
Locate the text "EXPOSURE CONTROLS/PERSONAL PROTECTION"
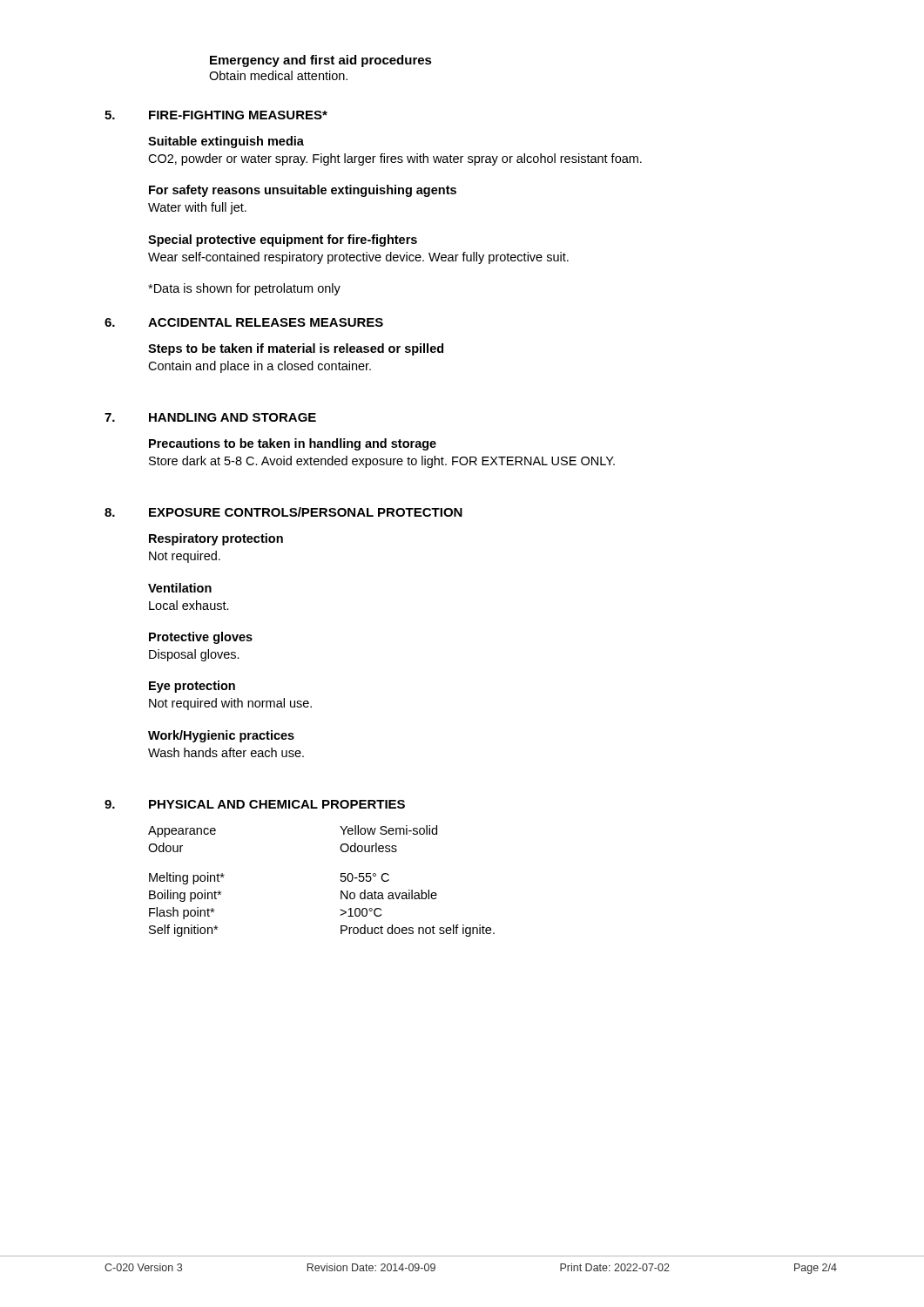[305, 512]
